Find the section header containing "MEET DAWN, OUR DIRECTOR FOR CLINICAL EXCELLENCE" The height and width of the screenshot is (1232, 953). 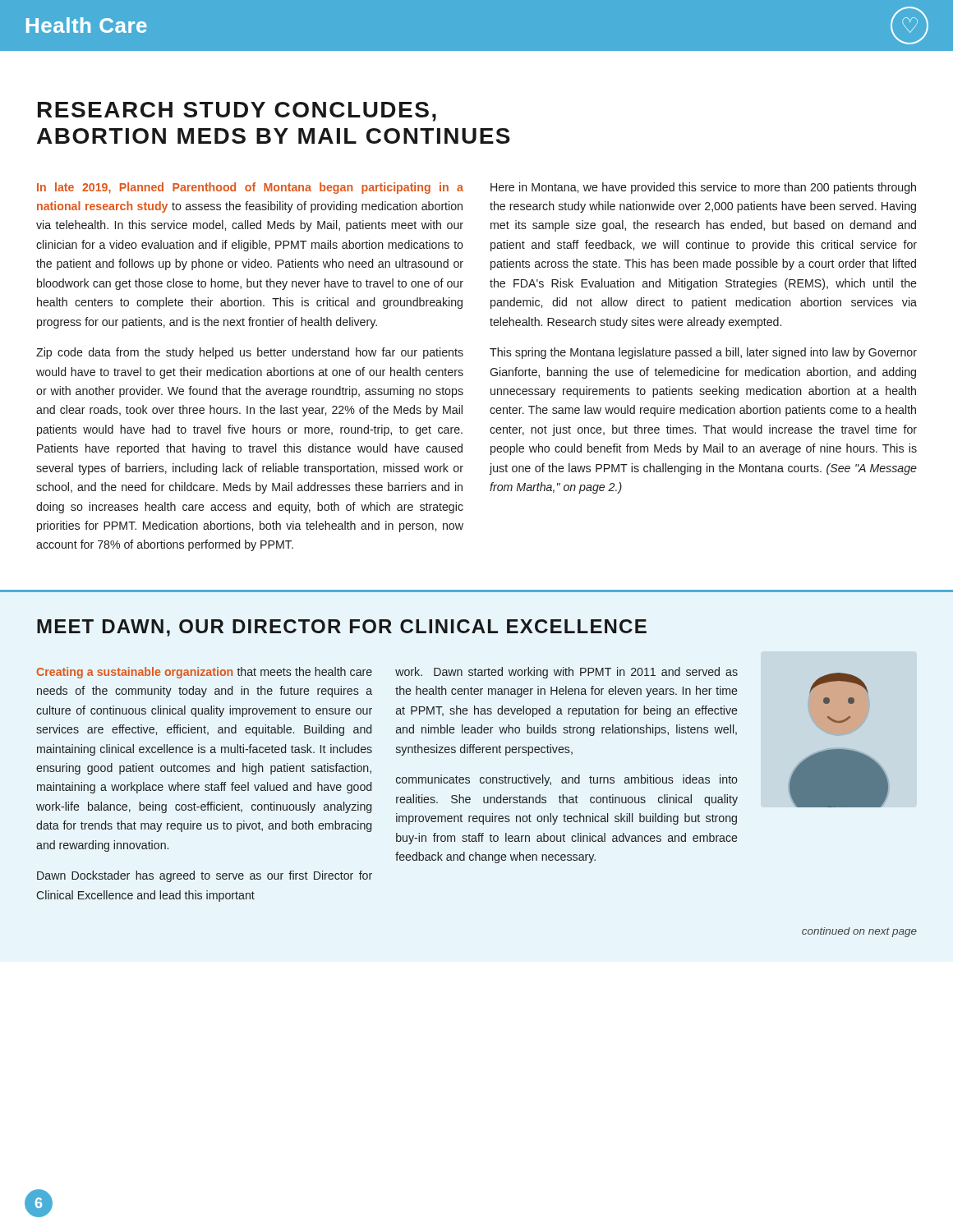tap(342, 626)
